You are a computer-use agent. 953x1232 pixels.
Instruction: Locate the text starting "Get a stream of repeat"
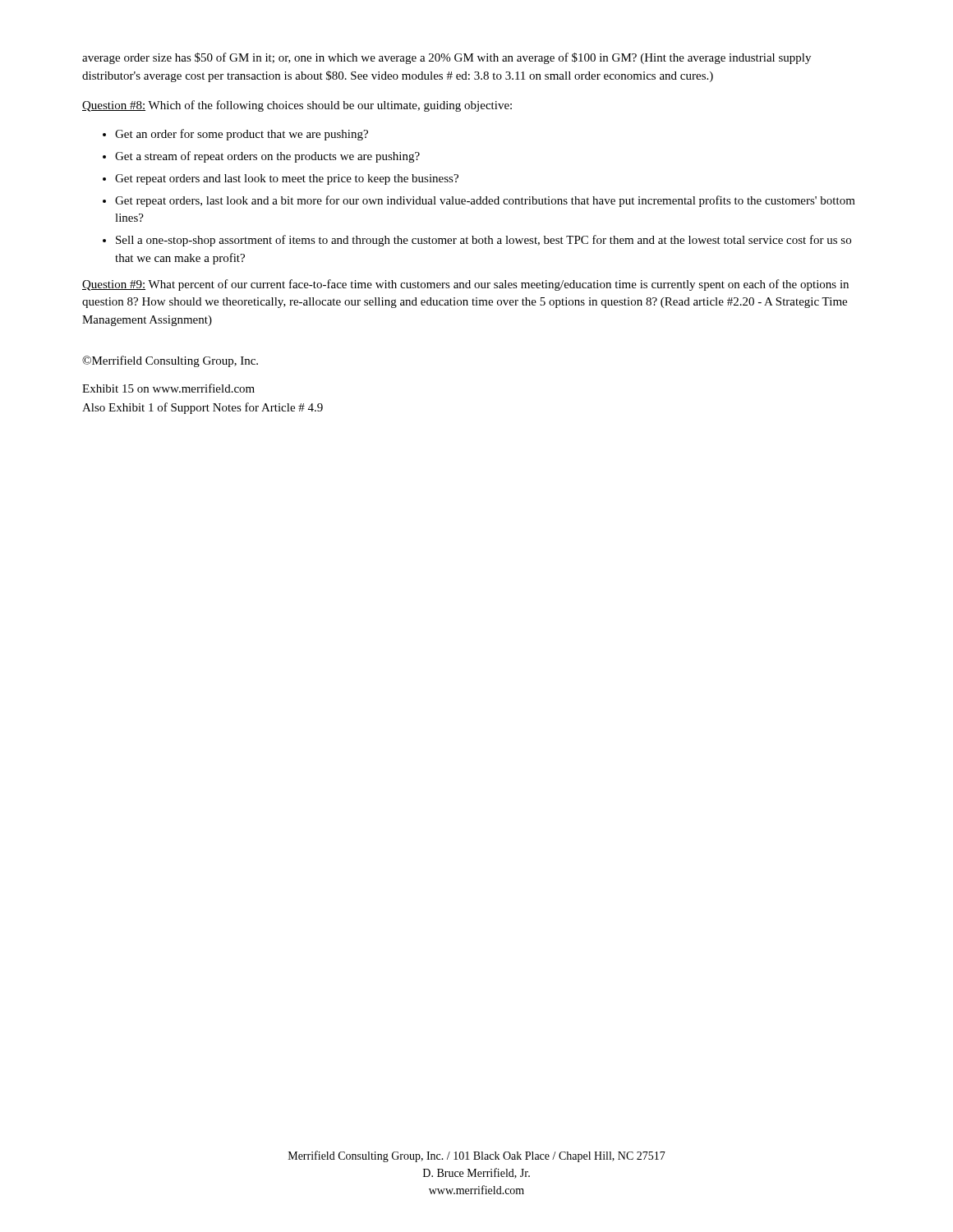[267, 157]
